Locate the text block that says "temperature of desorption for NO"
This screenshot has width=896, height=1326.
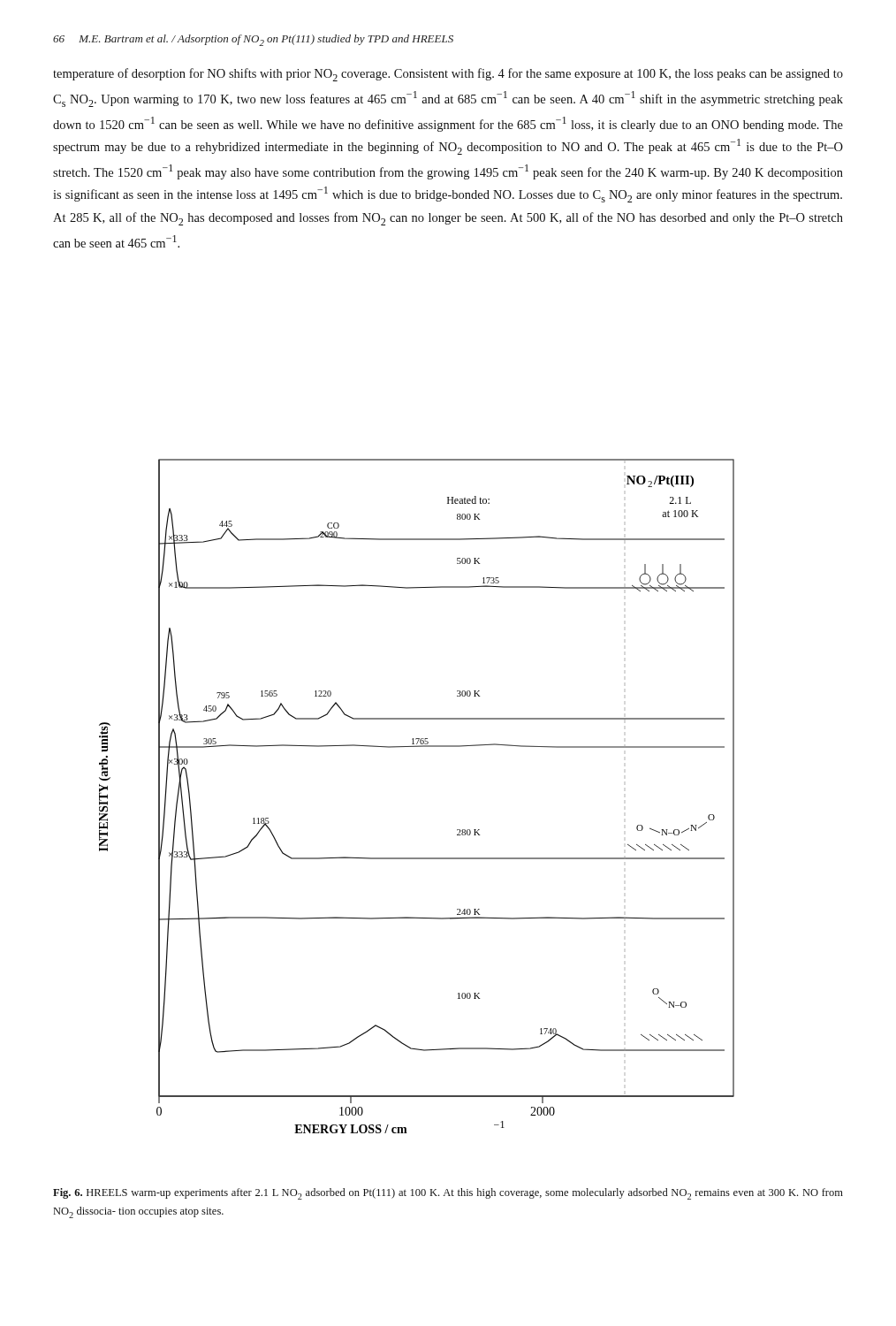point(448,158)
